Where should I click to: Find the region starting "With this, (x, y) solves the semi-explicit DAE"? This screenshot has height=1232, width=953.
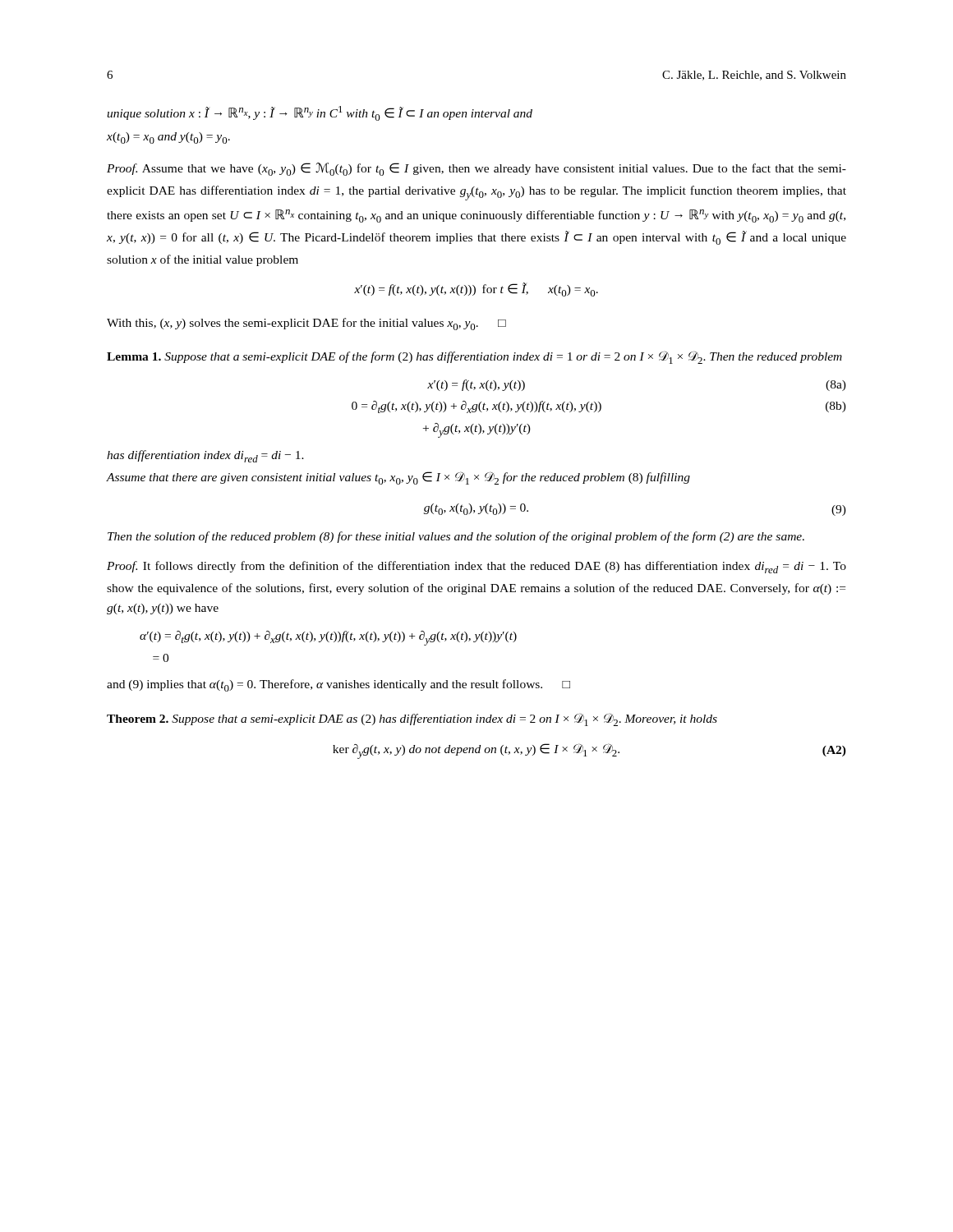coord(306,324)
